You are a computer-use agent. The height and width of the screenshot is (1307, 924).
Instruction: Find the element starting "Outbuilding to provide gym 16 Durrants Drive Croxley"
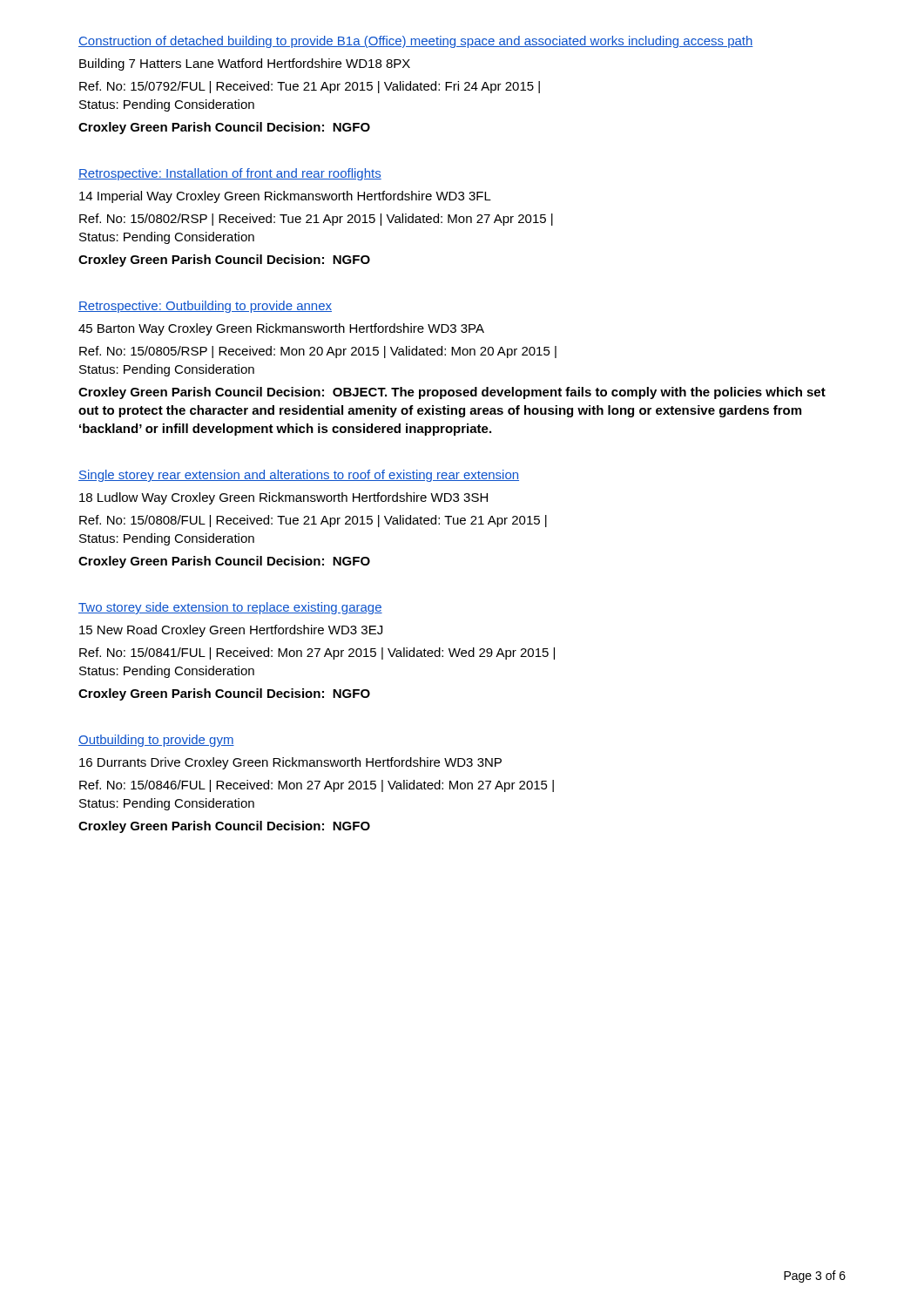tap(462, 783)
